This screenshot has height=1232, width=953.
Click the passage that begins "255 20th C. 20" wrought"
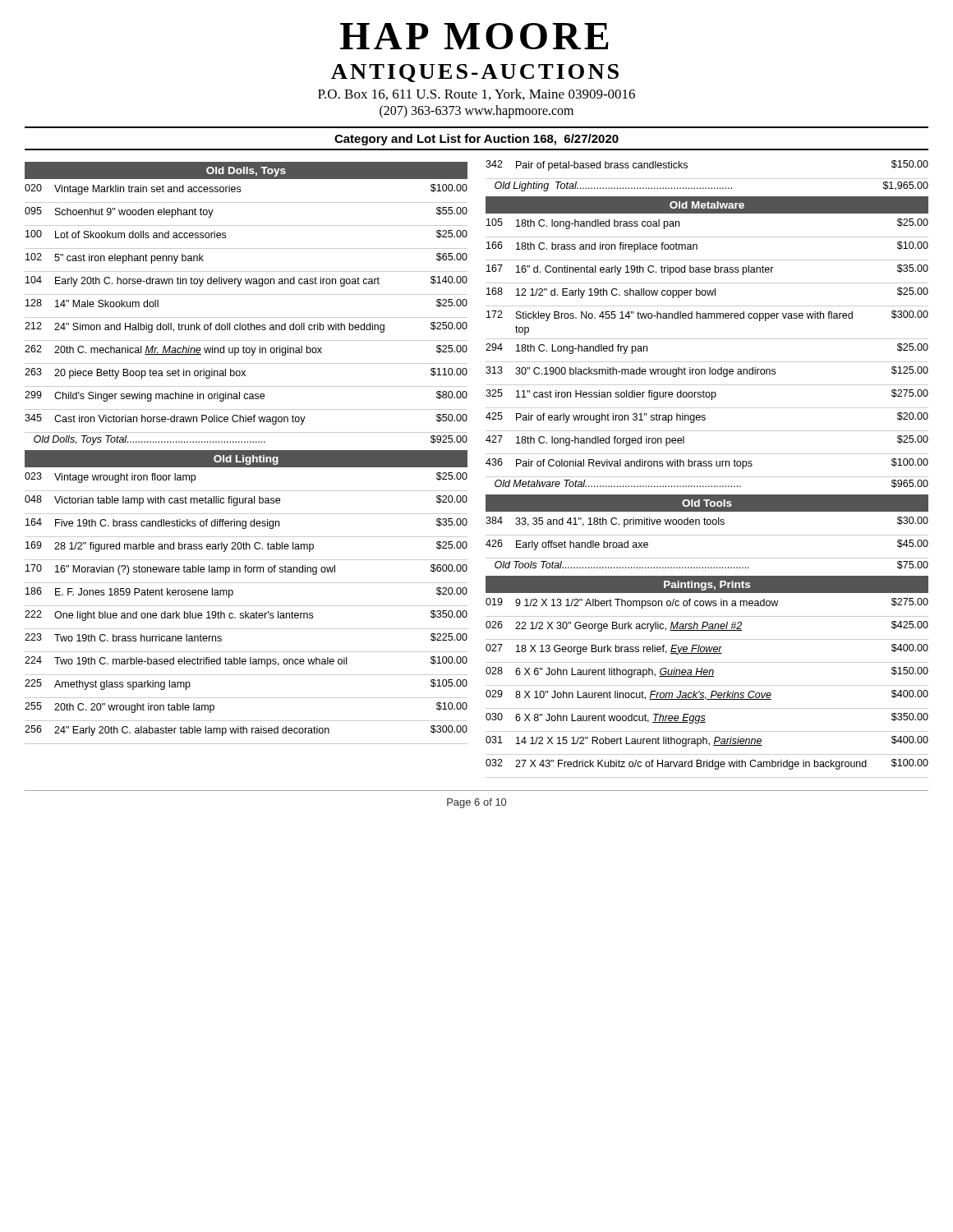tap(246, 707)
